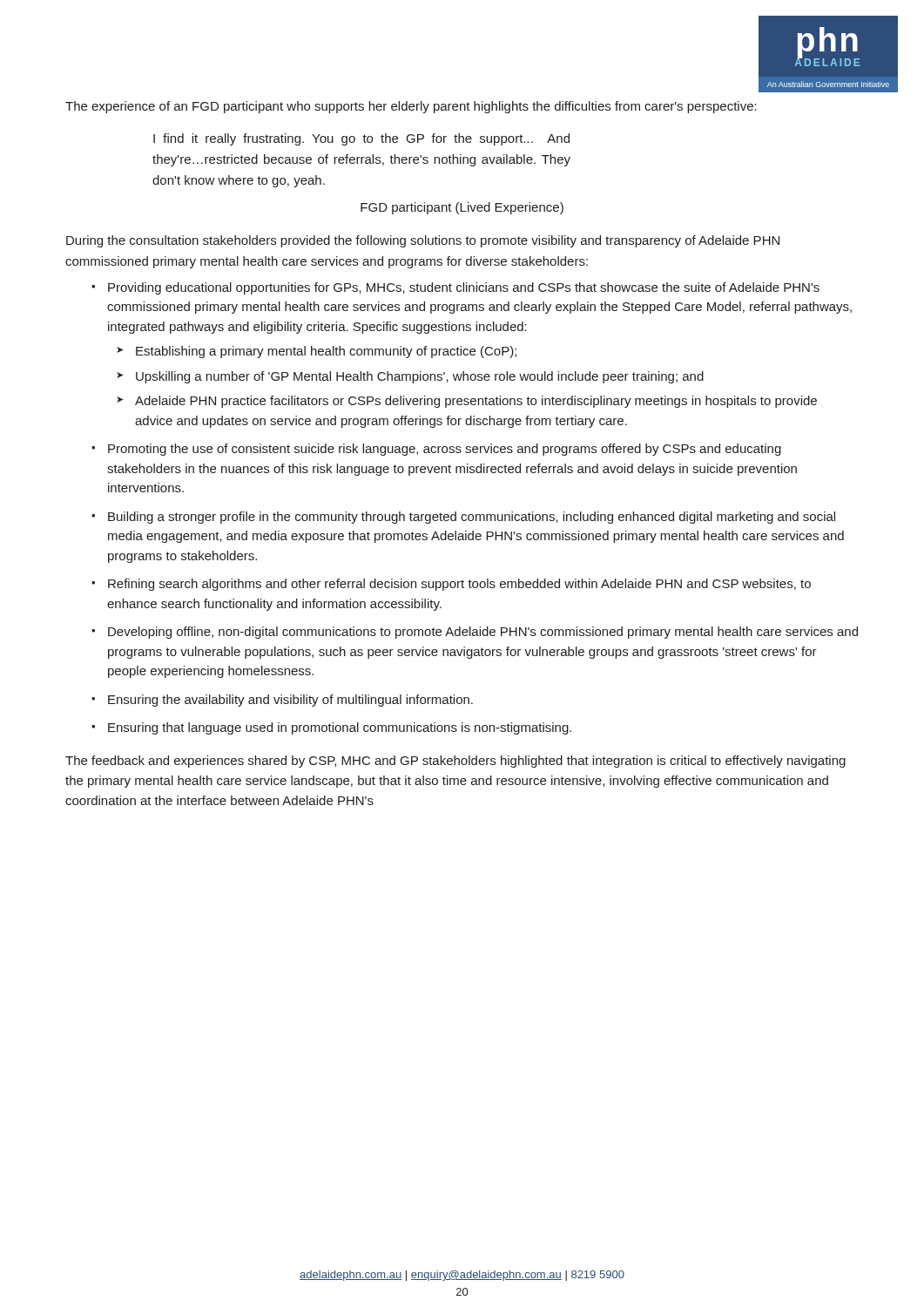This screenshot has width=924, height=1307.
Task: Find the block on this page that starts "Ensuring the availability"
Action: click(x=290, y=699)
